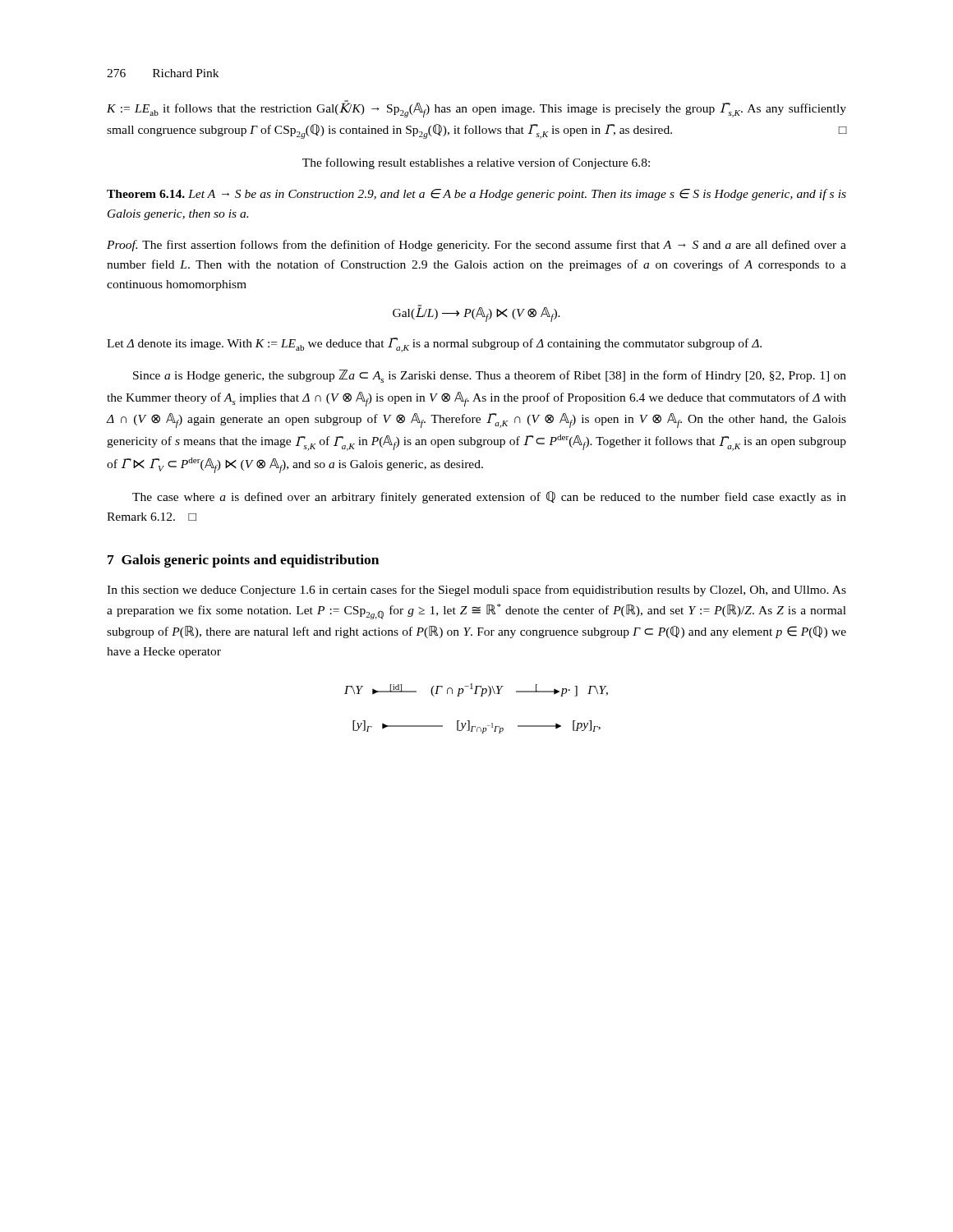This screenshot has width=953, height=1232.
Task: Click on the text block with the text "Theorem 6.14. Let A → S be"
Action: 476,204
